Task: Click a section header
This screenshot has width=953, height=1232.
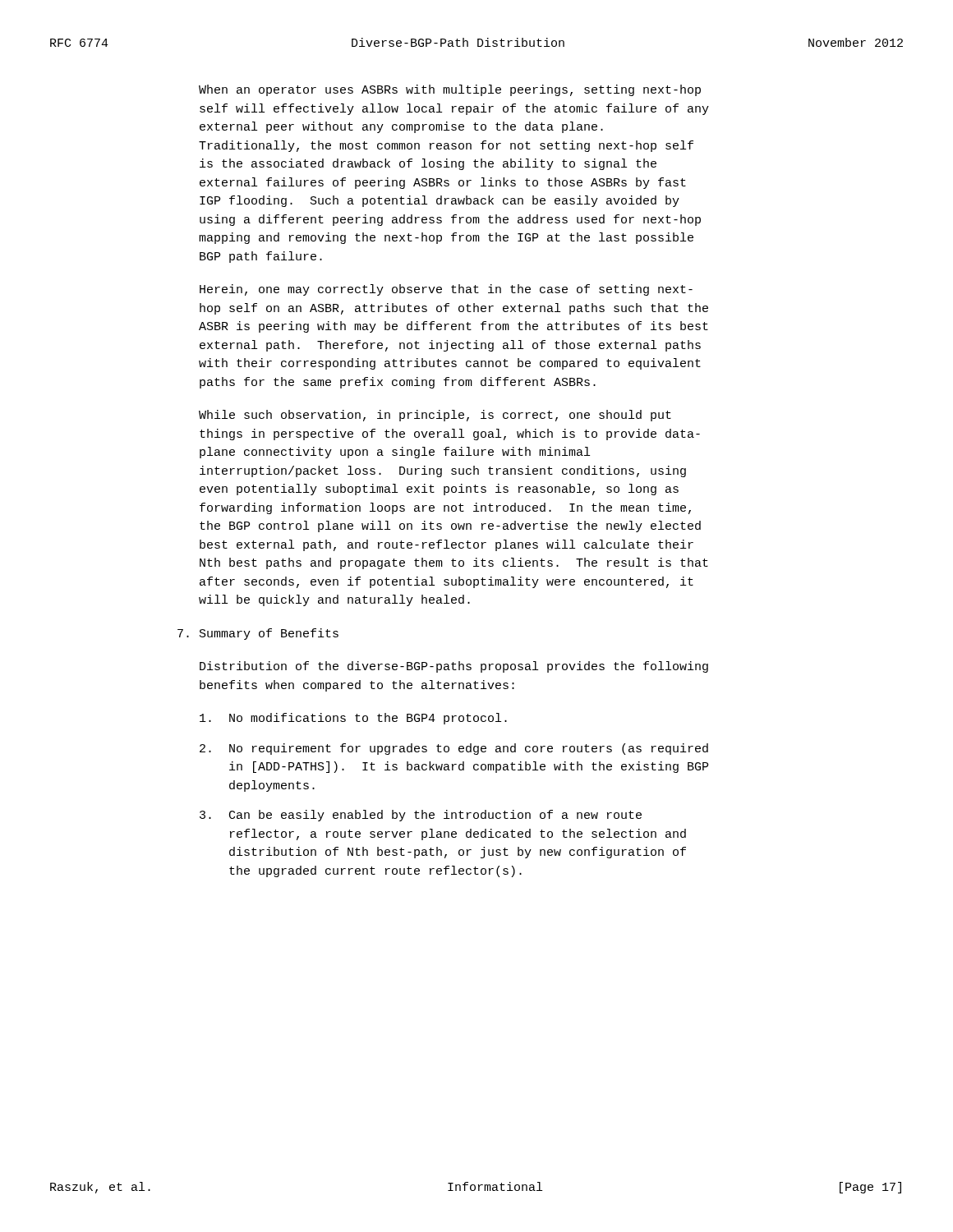Action: pyautogui.click(x=258, y=634)
